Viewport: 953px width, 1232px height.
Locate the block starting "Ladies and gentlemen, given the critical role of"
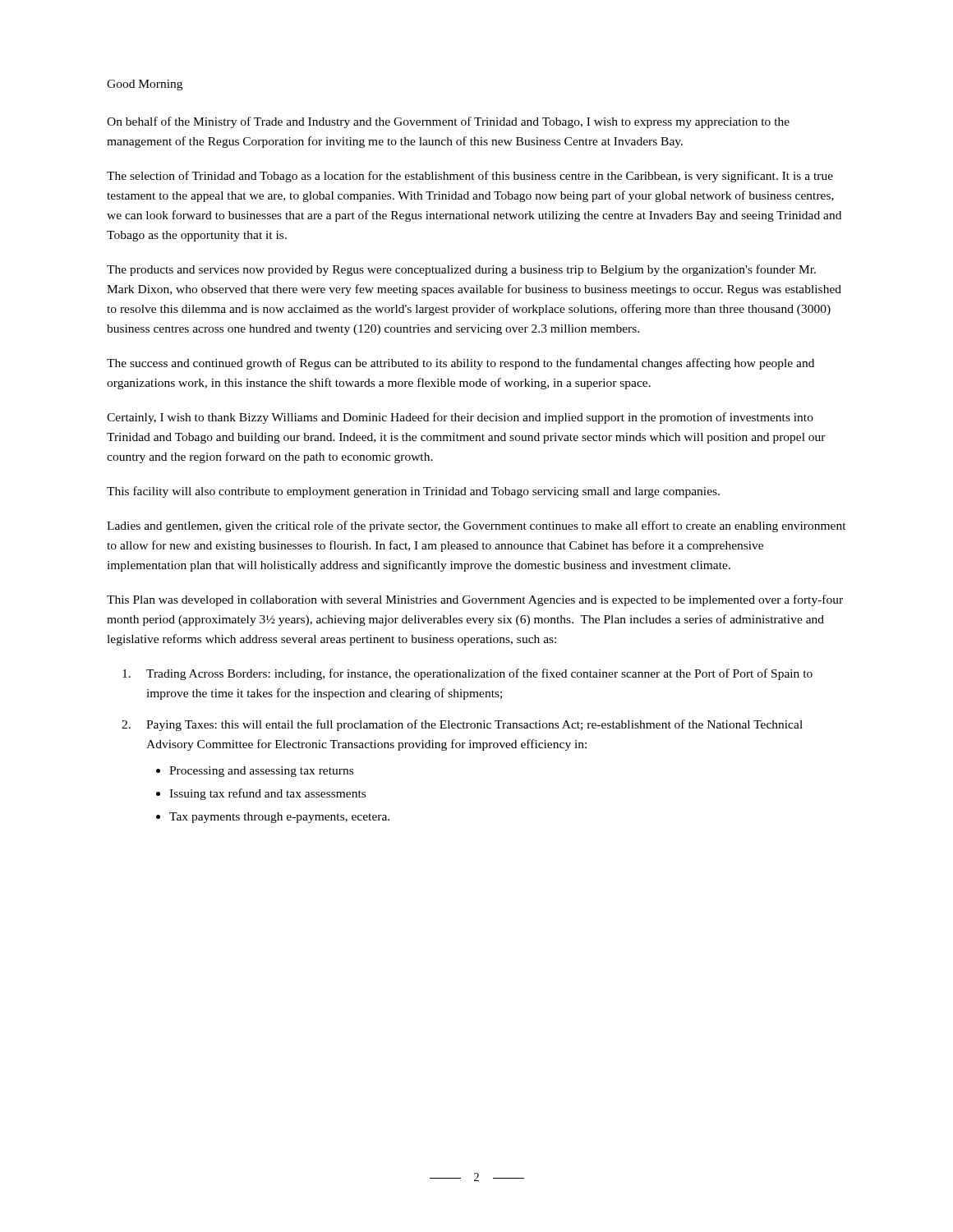476,545
